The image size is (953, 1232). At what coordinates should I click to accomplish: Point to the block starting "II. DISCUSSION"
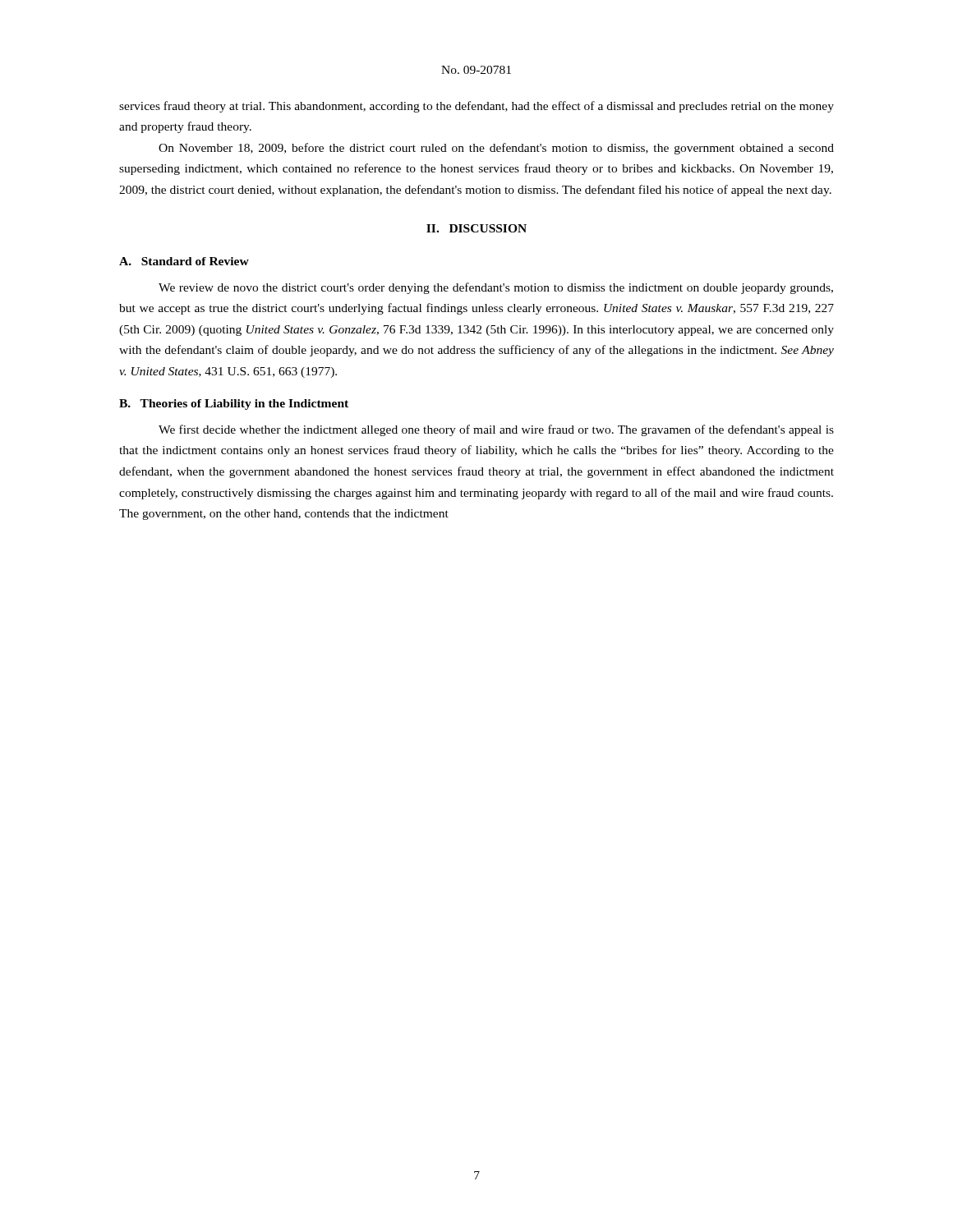(x=476, y=228)
